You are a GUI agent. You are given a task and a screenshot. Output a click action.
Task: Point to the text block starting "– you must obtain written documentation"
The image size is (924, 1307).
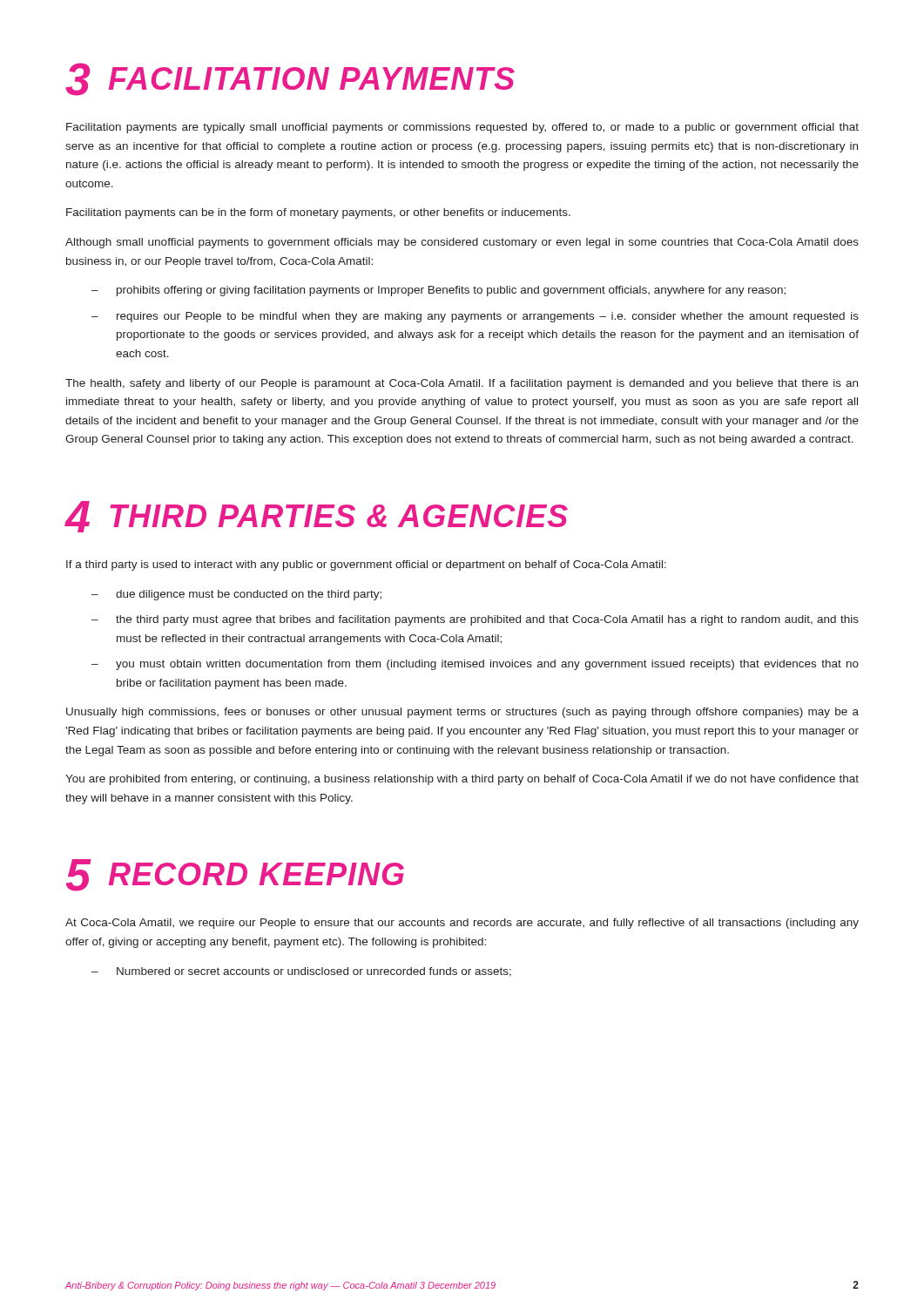(x=475, y=673)
